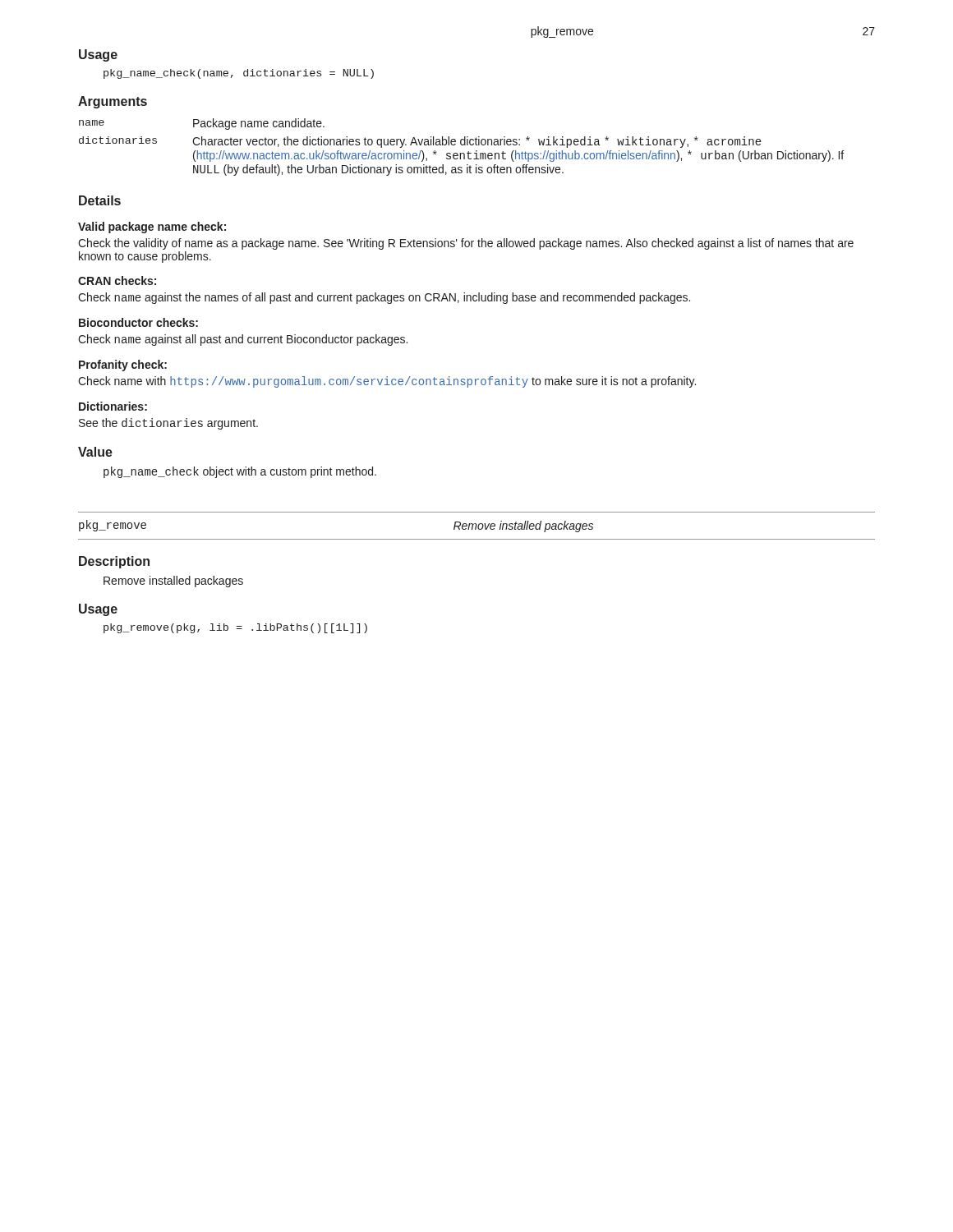Click where it says "CRAN checks:"

[476, 281]
